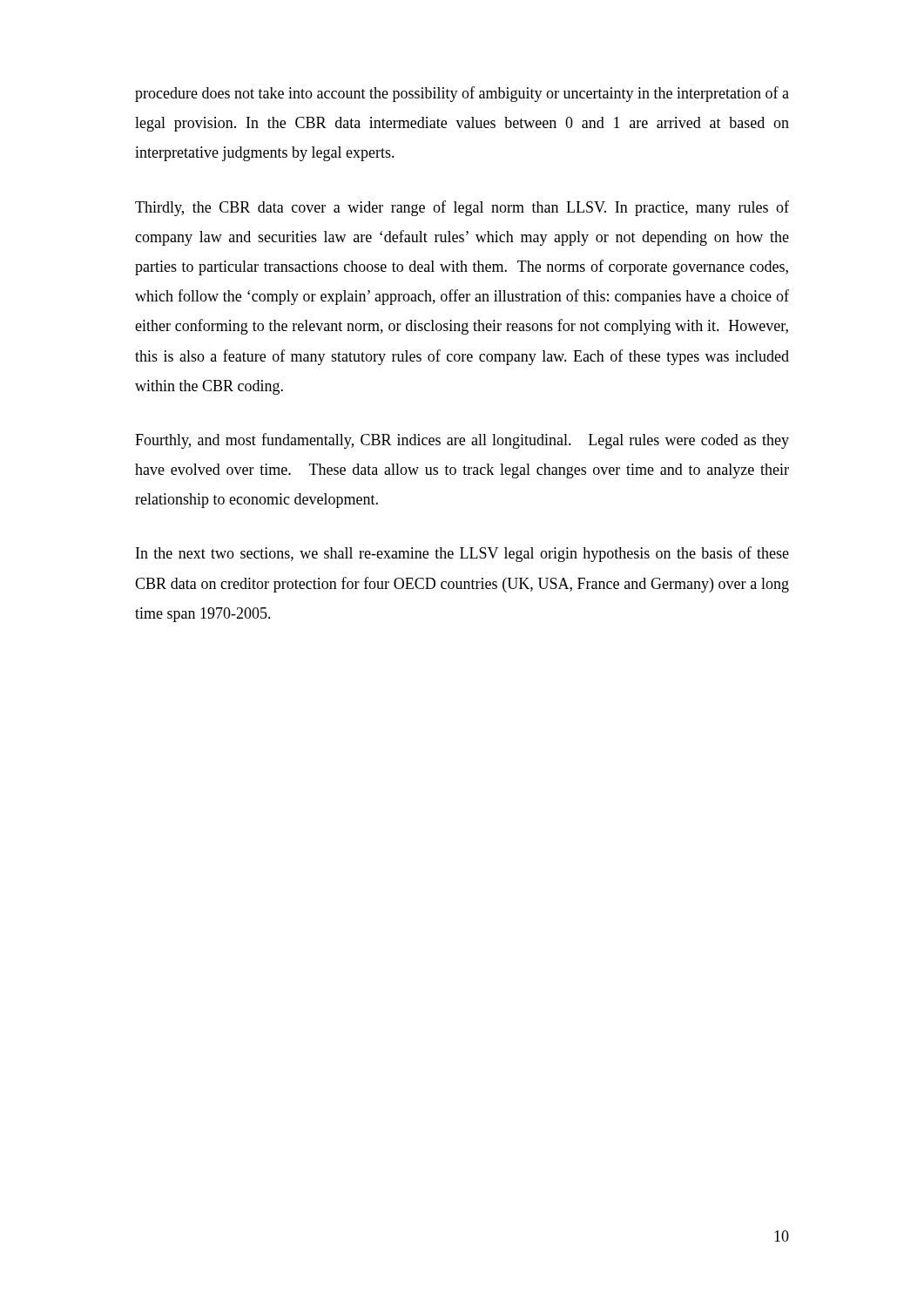Click the passage that begins "Fourthly, and most fundamentally, CBR indices are"
Screen dimensions: 1307x924
coord(462,470)
